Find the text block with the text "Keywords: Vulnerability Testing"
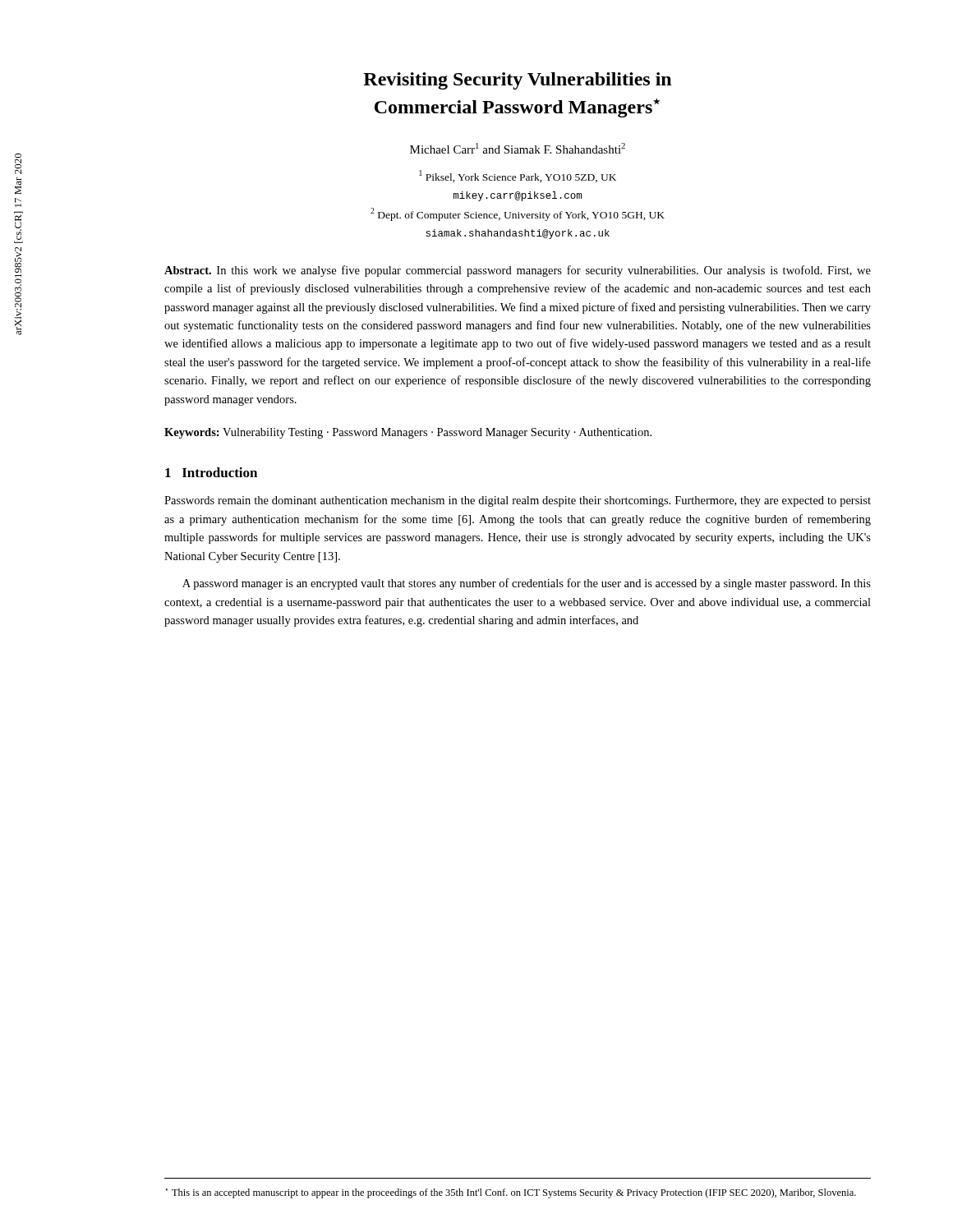This screenshot has width=953, height=1232. tap(408, 432)
